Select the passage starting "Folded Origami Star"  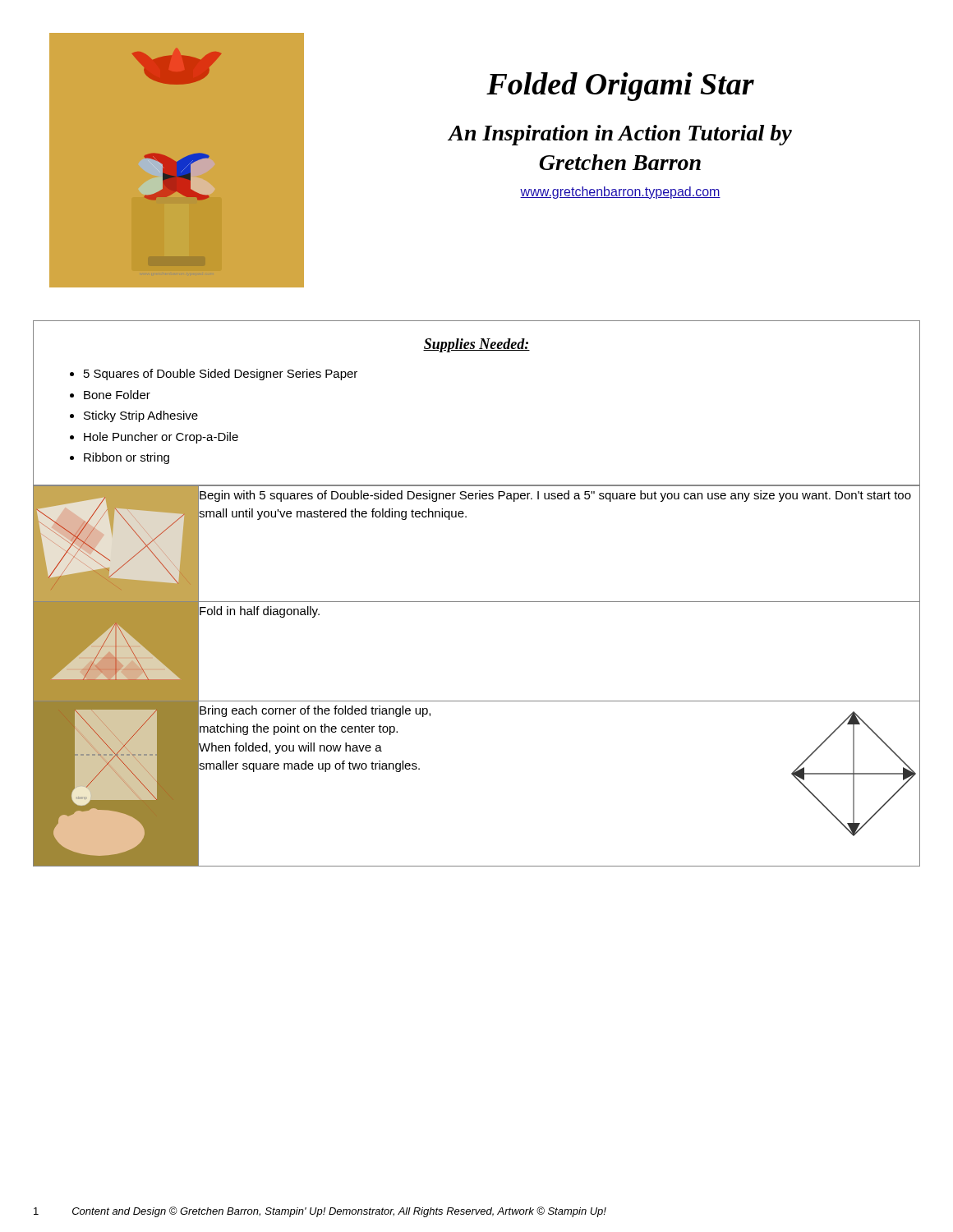[620, 84]
